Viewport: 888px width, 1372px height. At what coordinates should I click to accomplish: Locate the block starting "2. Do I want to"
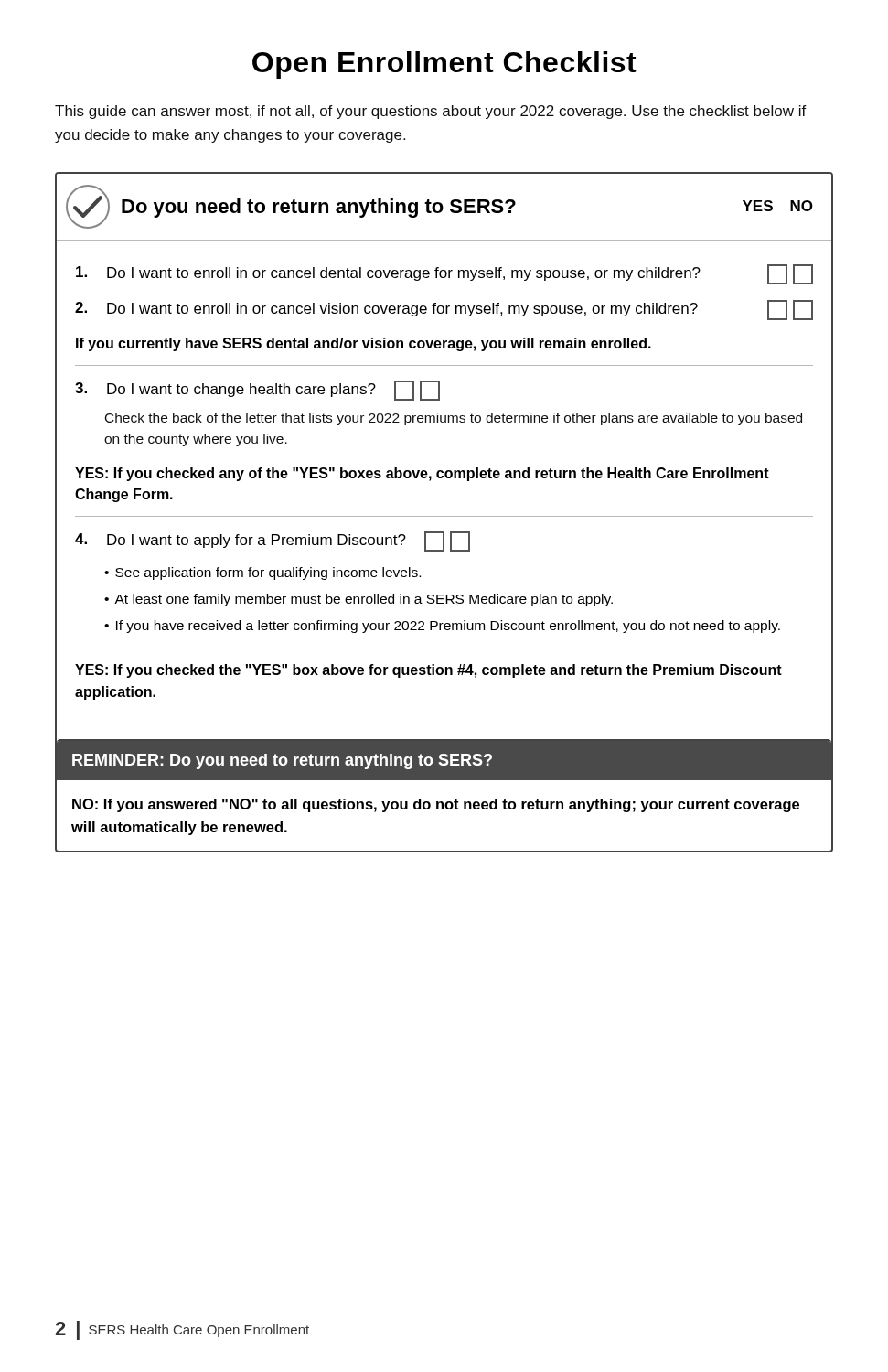[444, 309]
